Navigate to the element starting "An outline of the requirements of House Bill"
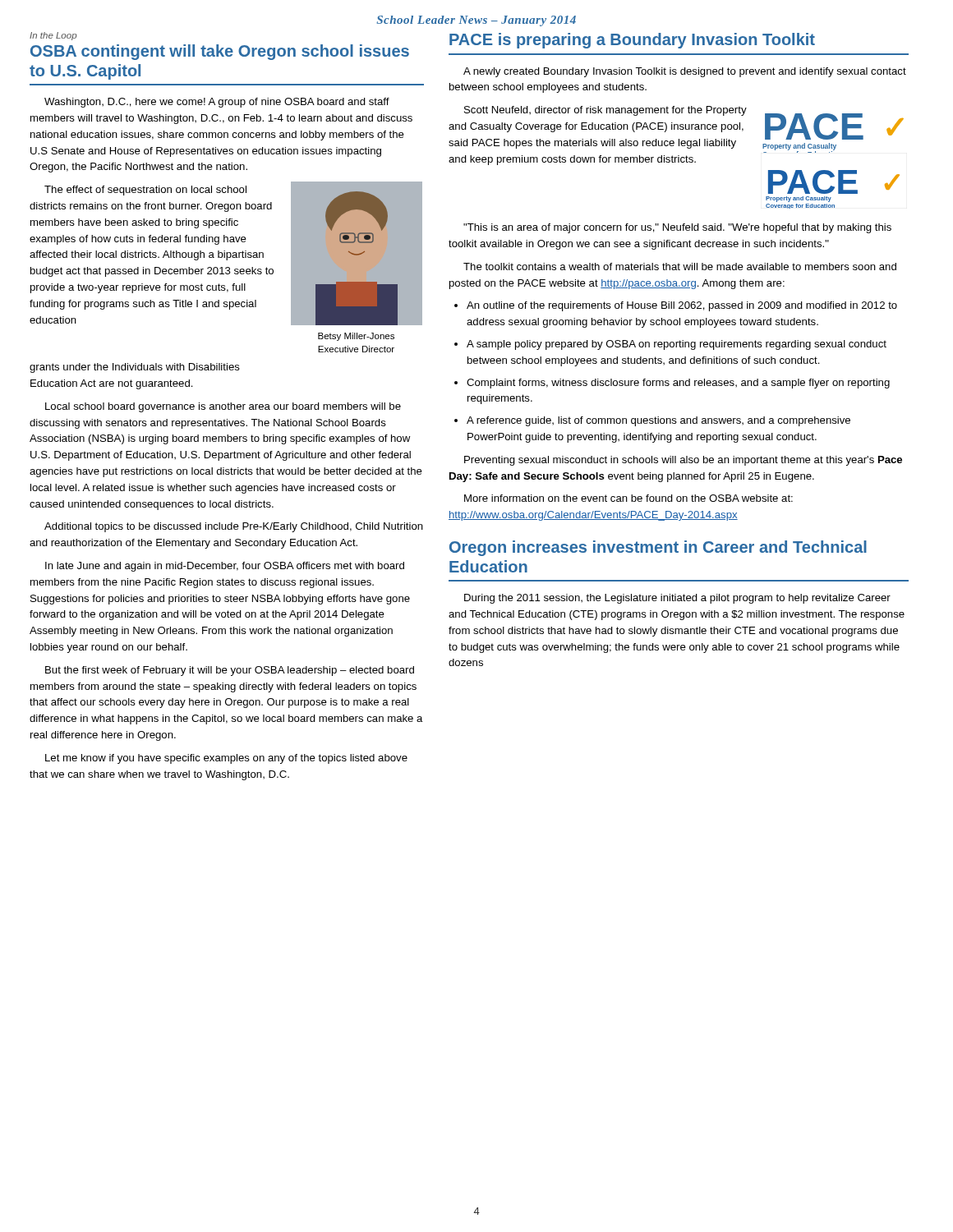Viewport: 953px width, 1232px height. click(682, 314)
